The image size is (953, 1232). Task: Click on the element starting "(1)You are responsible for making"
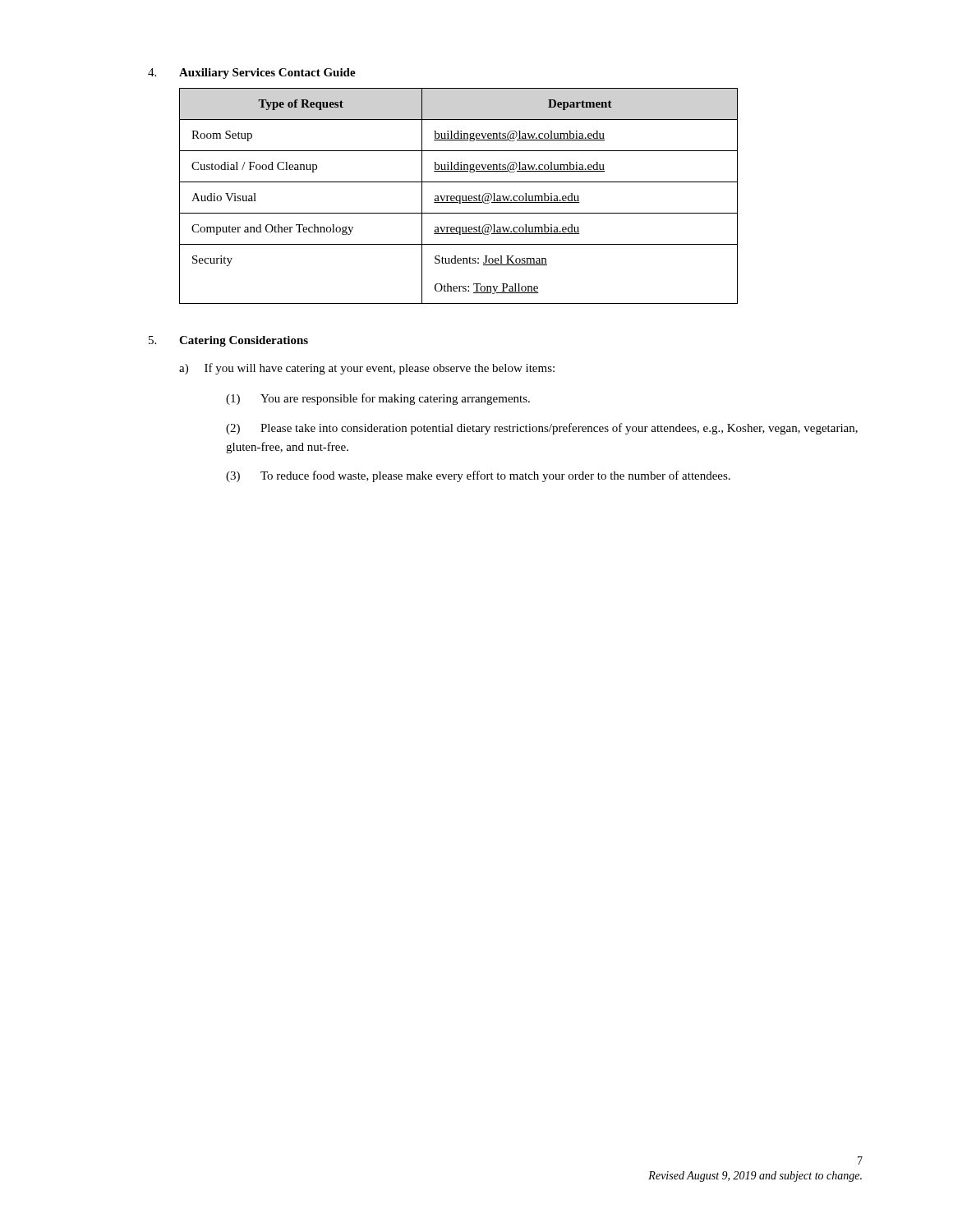378,399
